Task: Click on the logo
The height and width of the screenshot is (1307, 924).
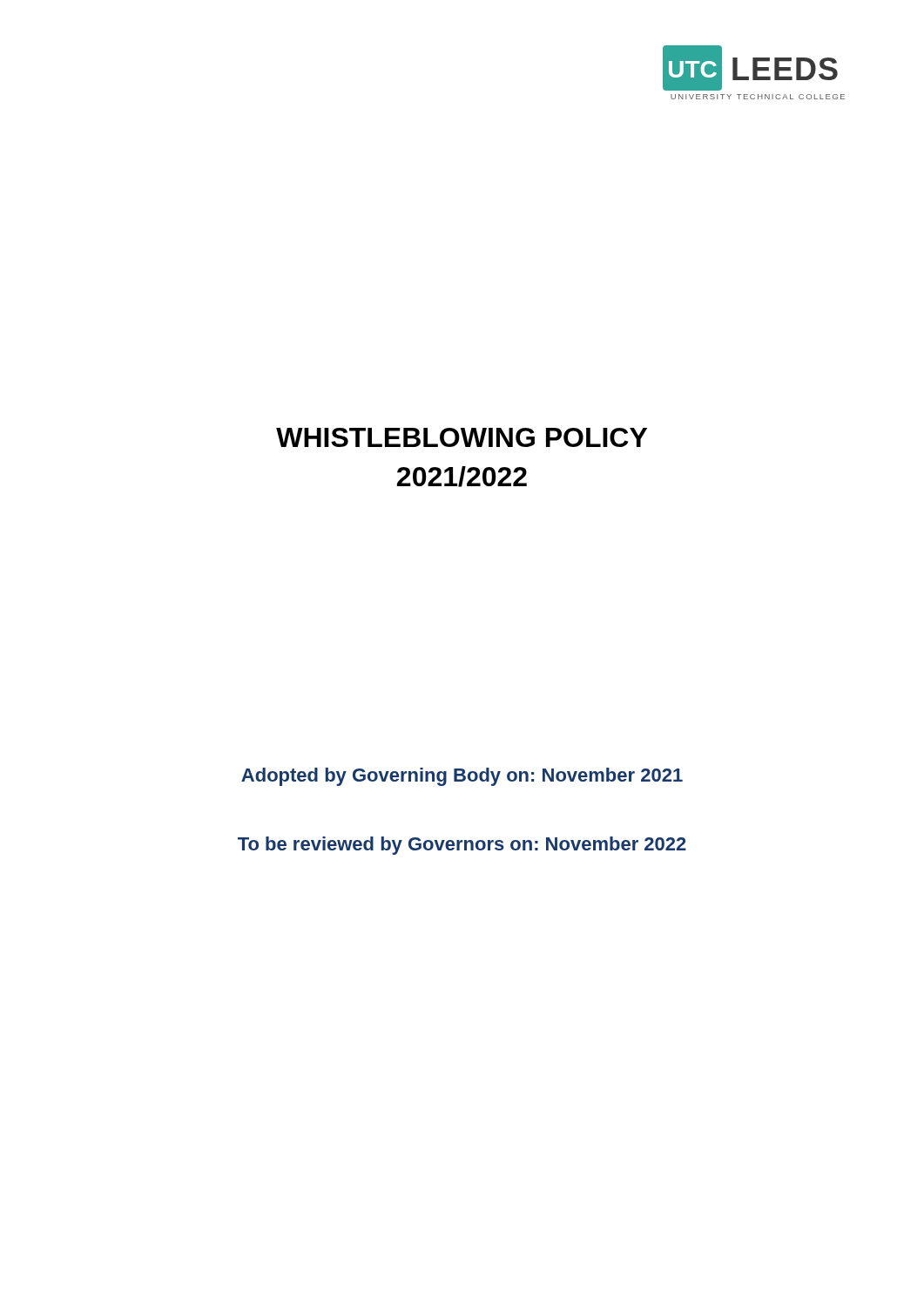Action: [759, 80]
